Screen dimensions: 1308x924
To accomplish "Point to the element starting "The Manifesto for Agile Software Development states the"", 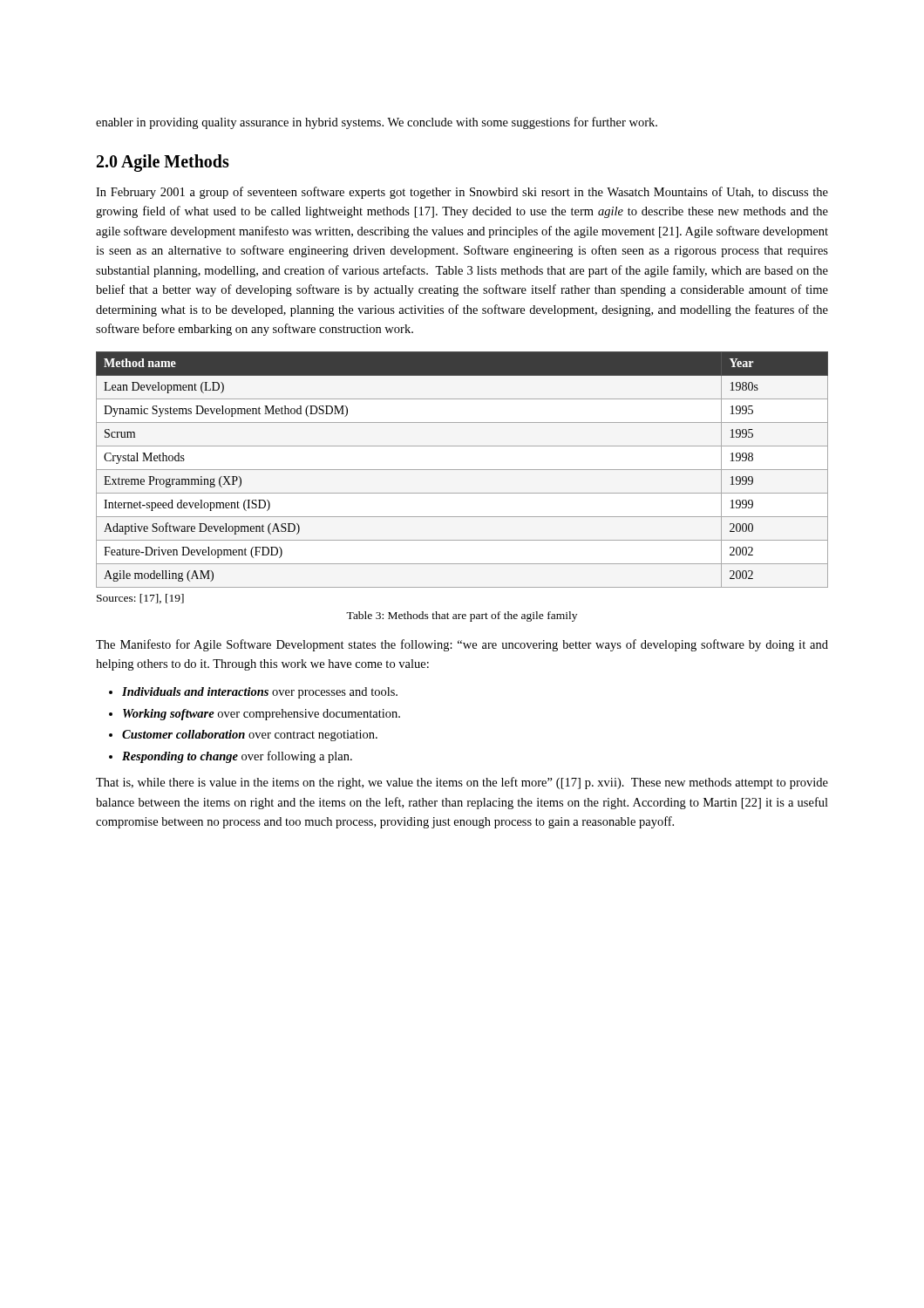I will (462, 654).
